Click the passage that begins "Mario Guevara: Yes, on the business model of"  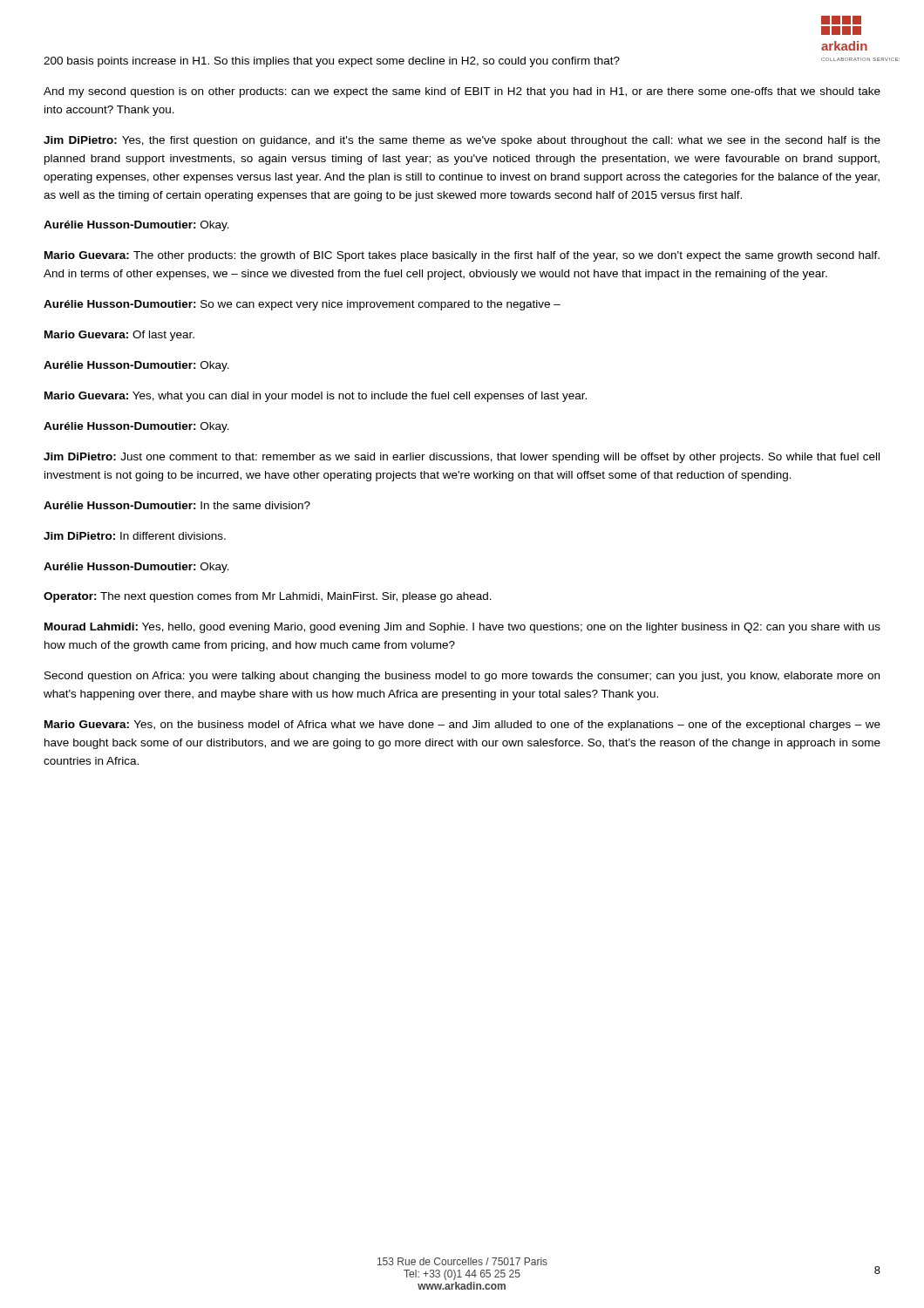click(462, 742)
